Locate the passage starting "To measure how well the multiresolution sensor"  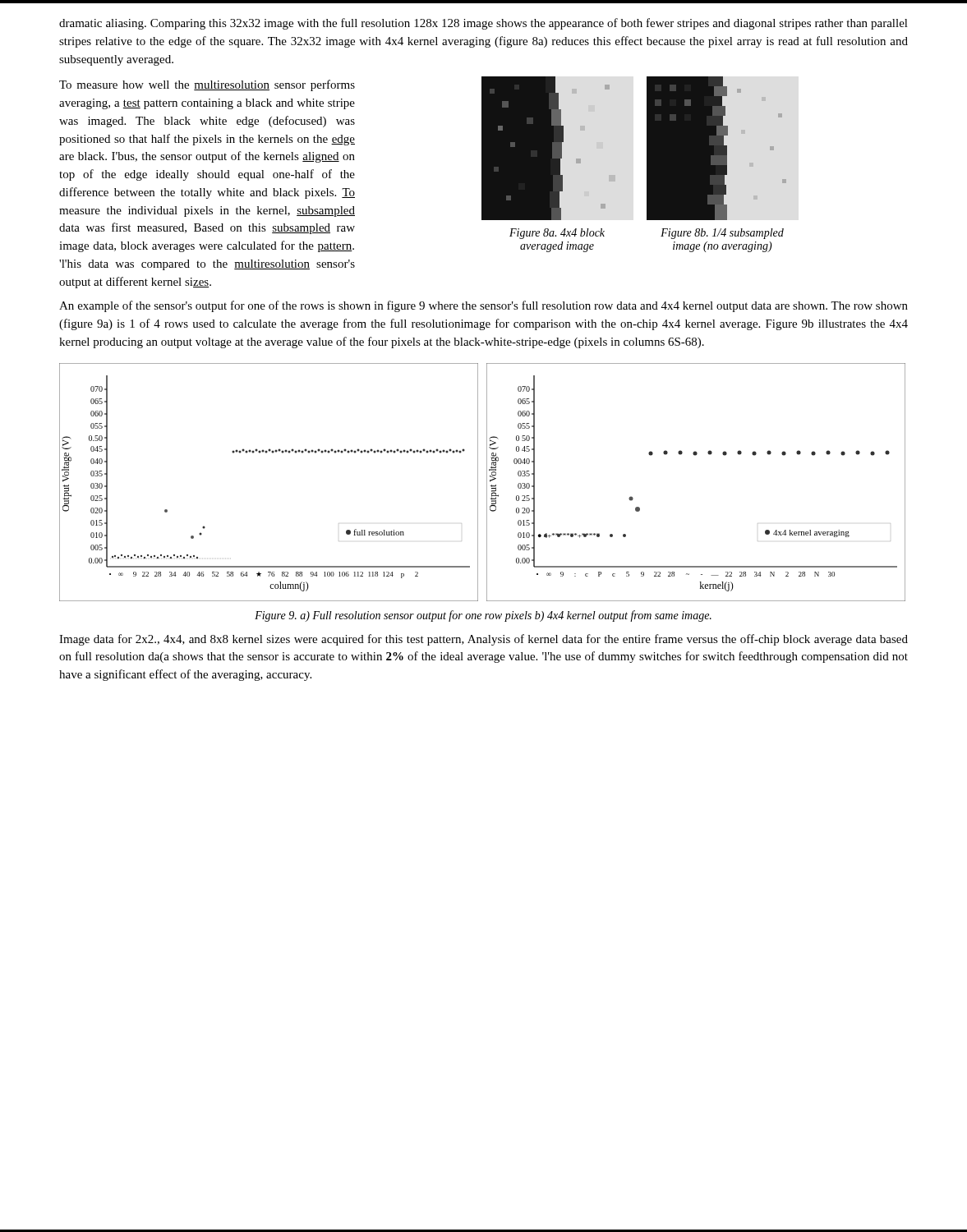207,183
